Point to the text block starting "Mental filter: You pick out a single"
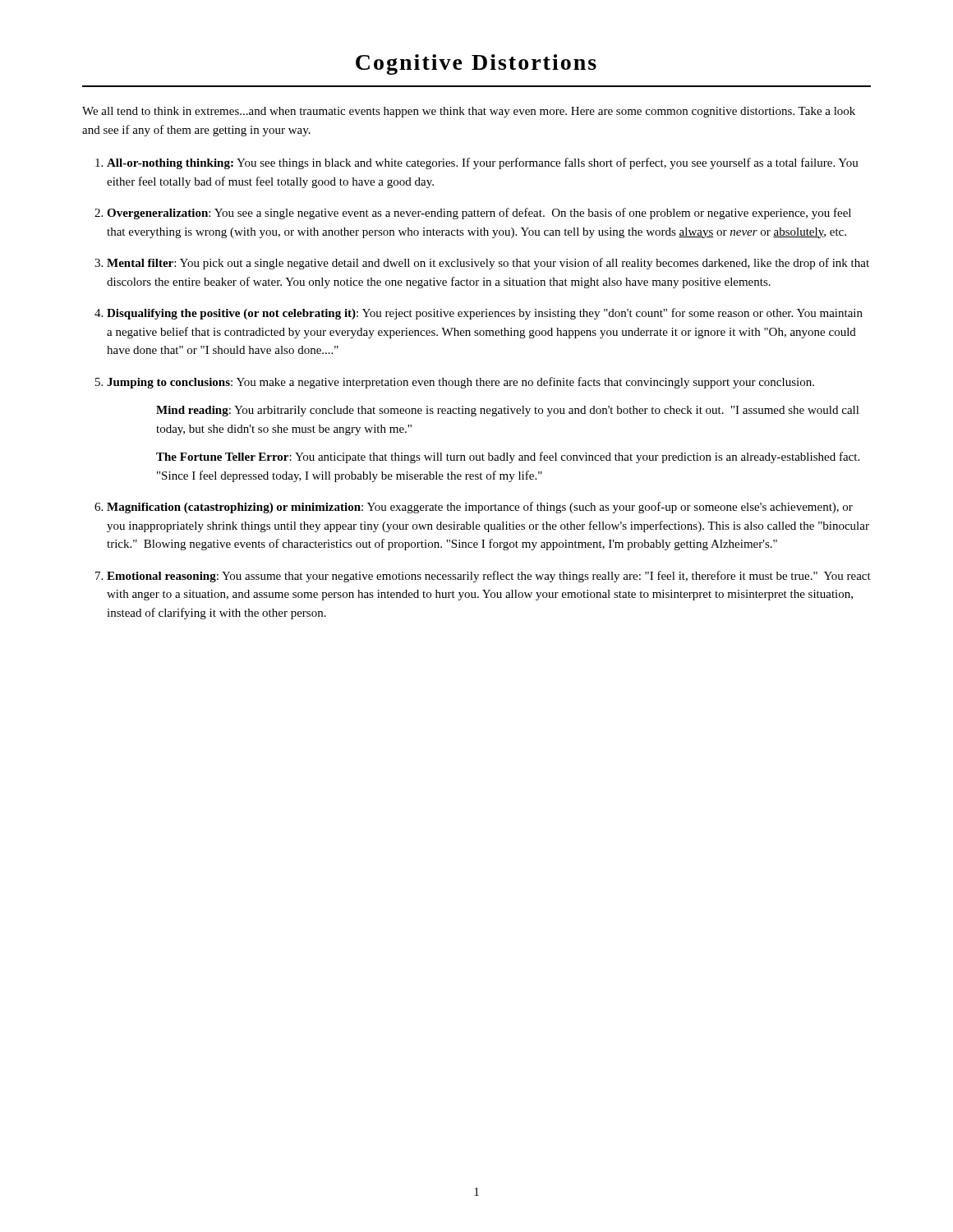 488,272
